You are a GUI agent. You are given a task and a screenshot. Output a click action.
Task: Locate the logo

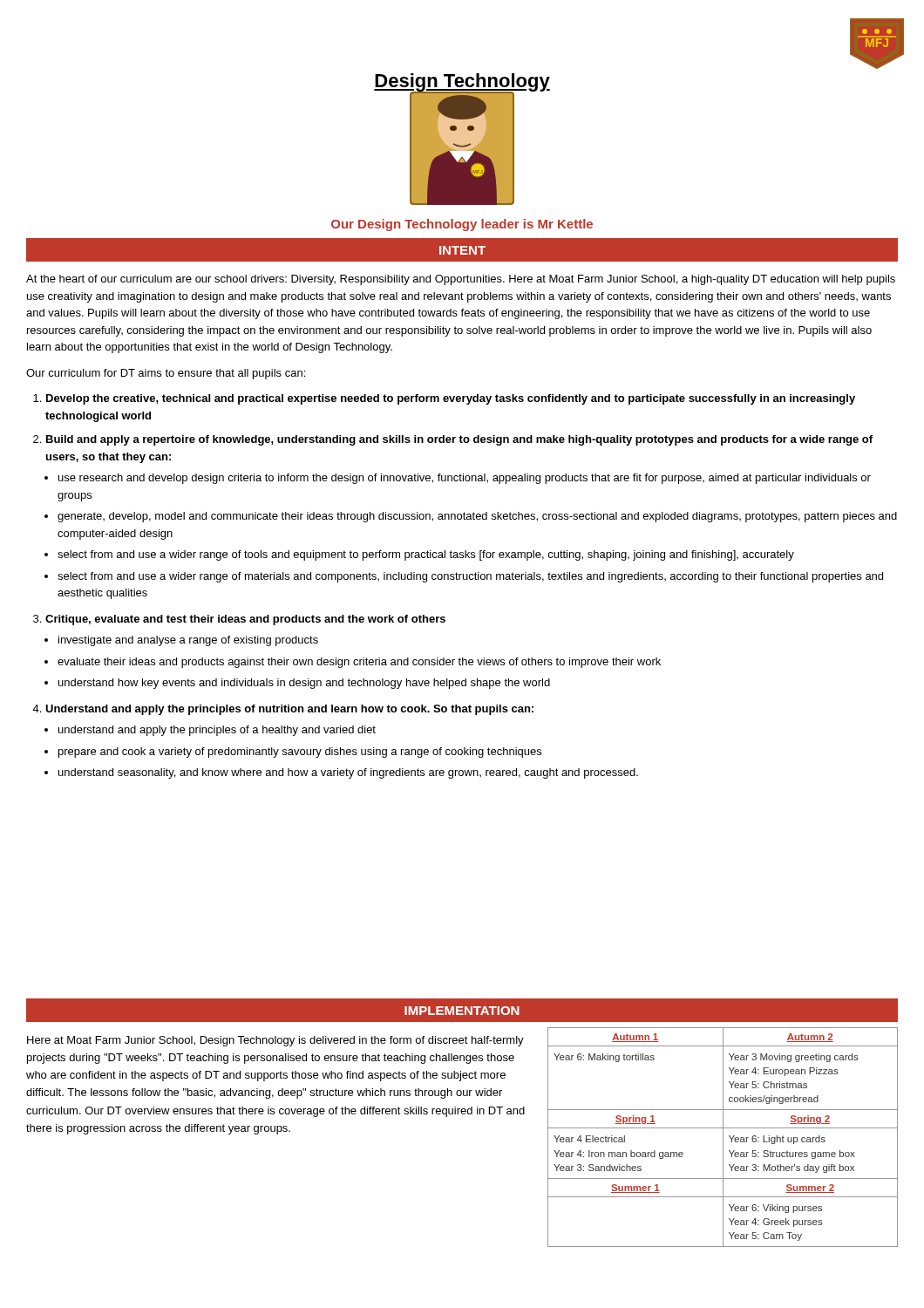pos(877,40)
